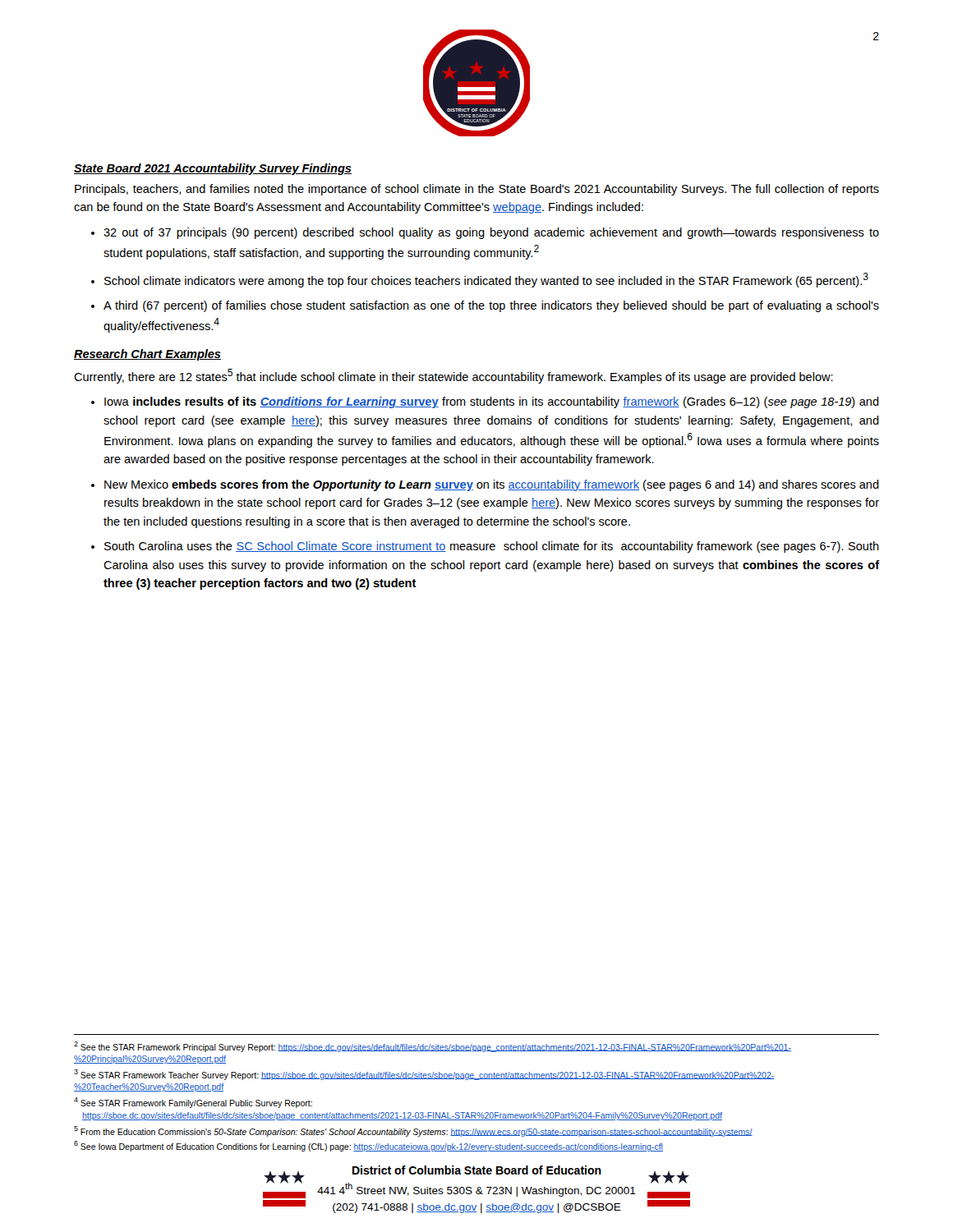Click the passage that begins "South Carolina uses the SC School"

[x=491, y=565]
